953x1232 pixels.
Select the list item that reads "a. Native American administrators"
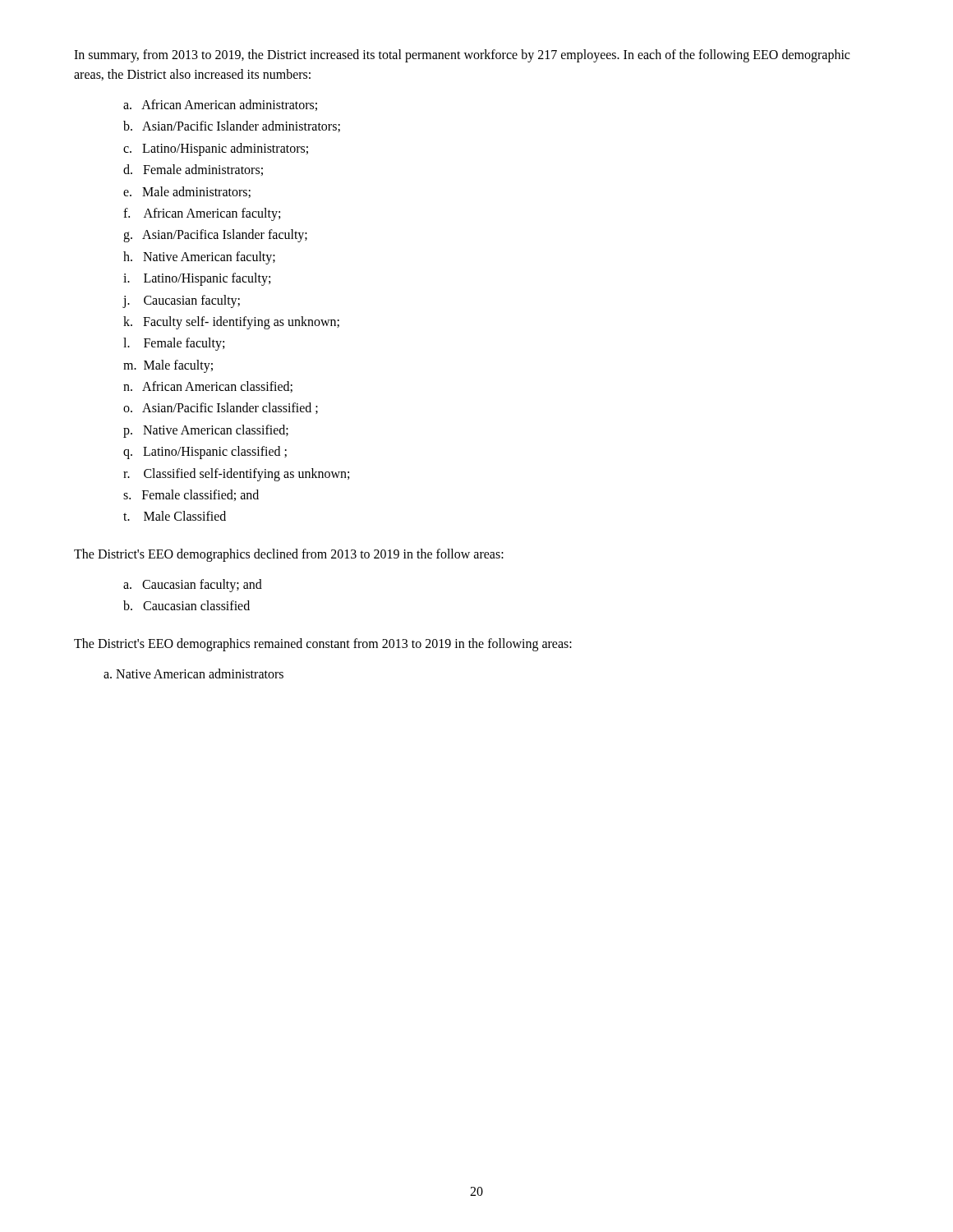tap(194, 674)
